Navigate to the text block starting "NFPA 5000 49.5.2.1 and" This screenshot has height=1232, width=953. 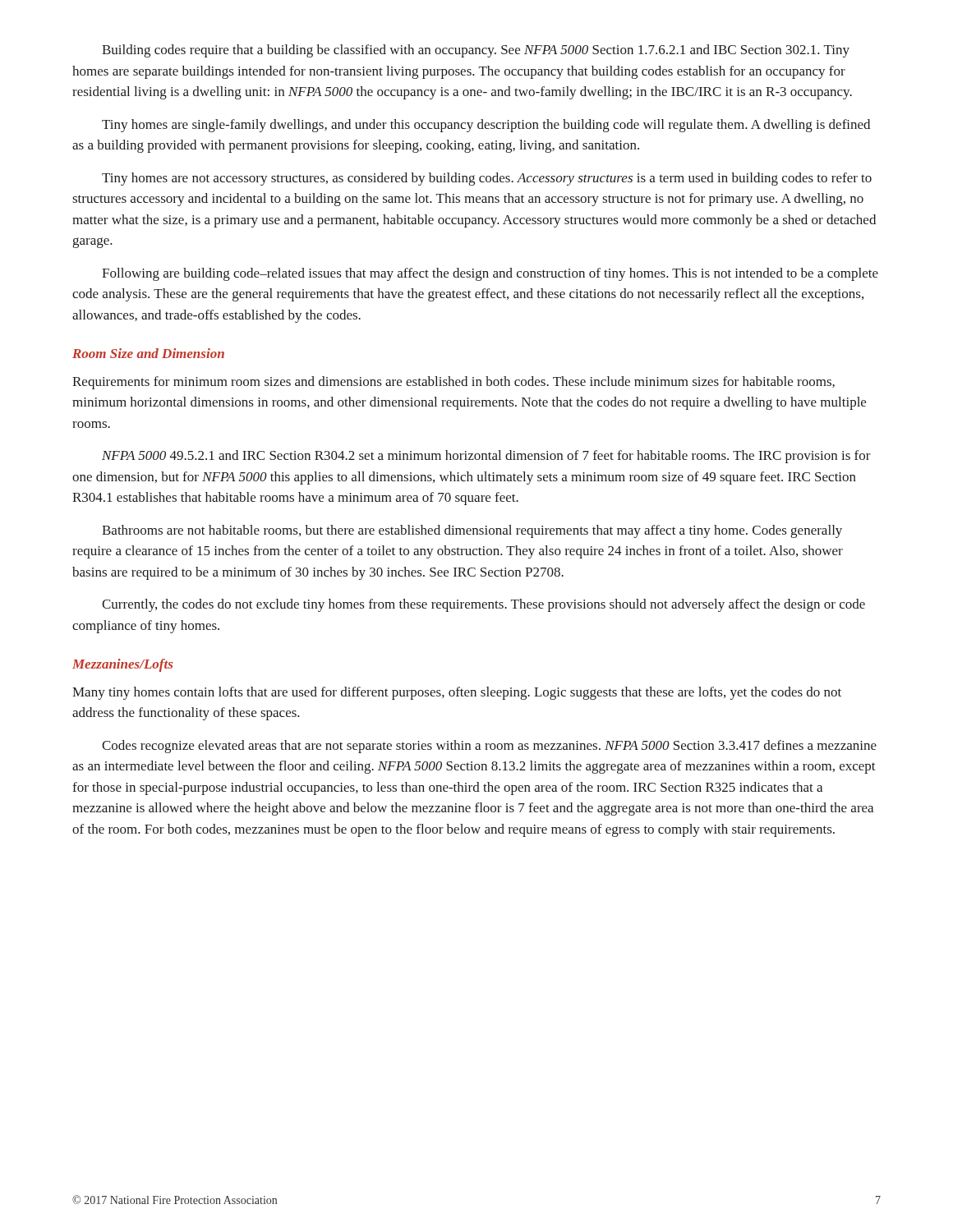tap(476, 477)
